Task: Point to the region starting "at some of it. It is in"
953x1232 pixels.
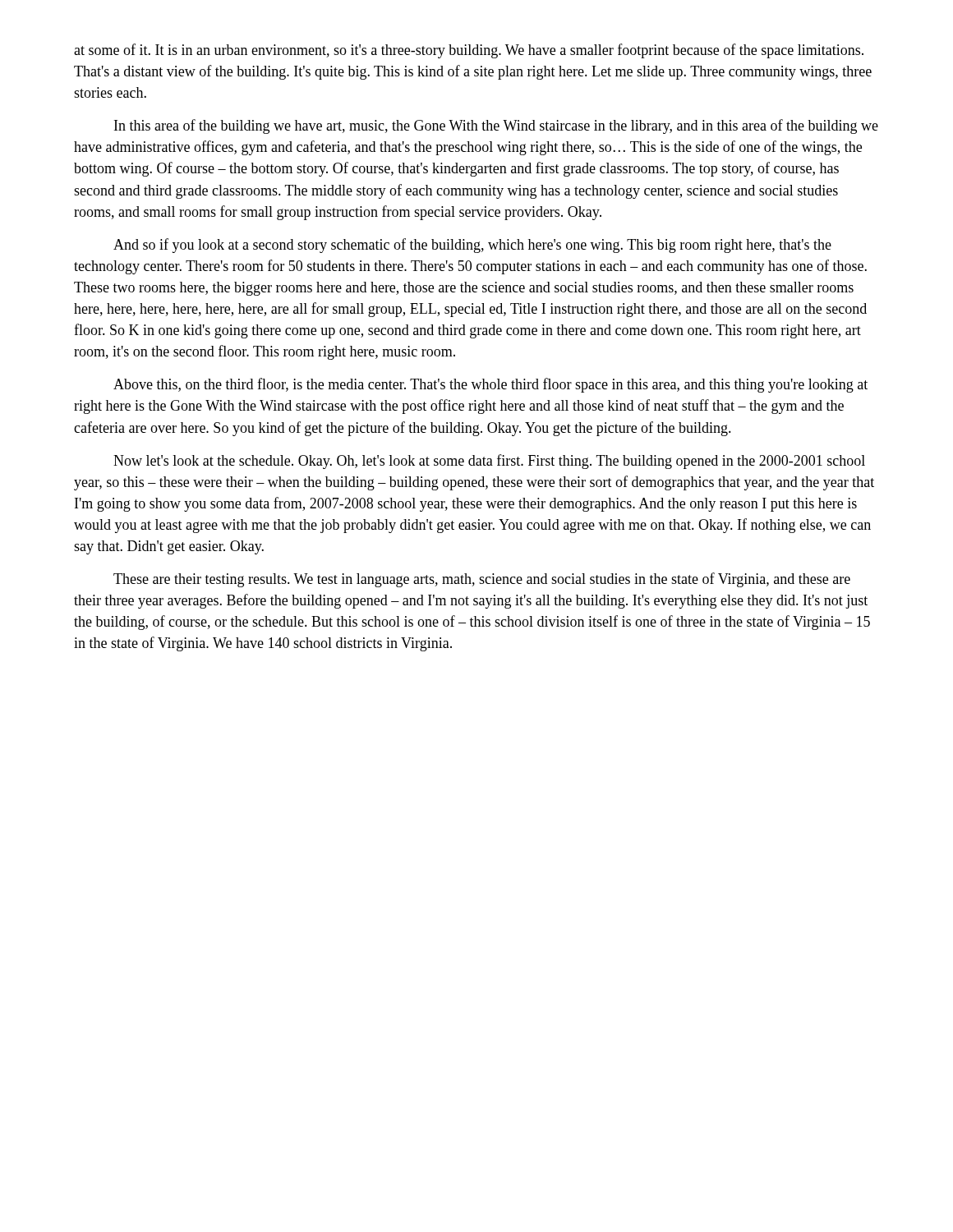Action: coord(476,347)
